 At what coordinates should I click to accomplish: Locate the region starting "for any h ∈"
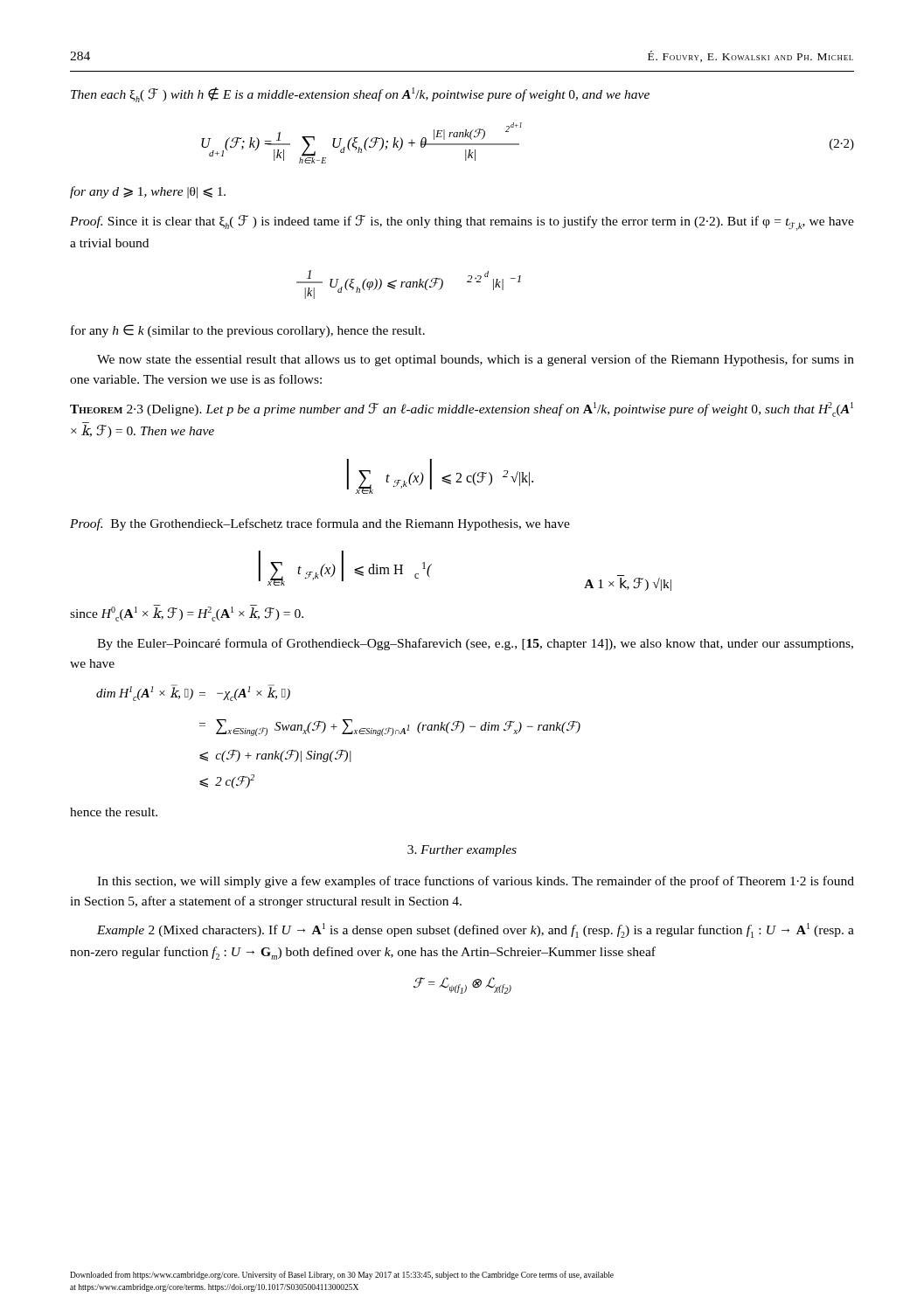pos(248,330)
